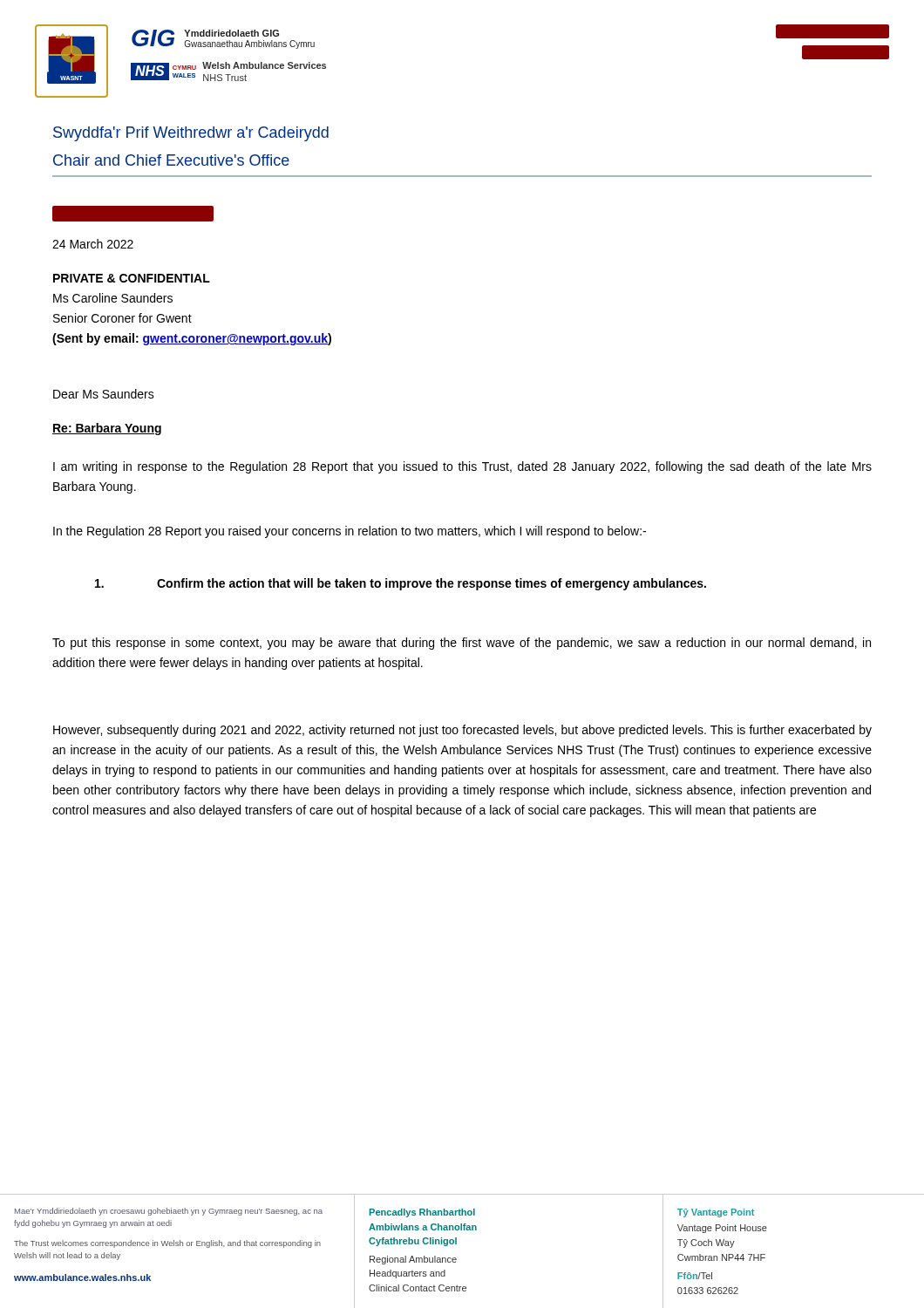
Task: Locate the logo
Action: [462, 61]
